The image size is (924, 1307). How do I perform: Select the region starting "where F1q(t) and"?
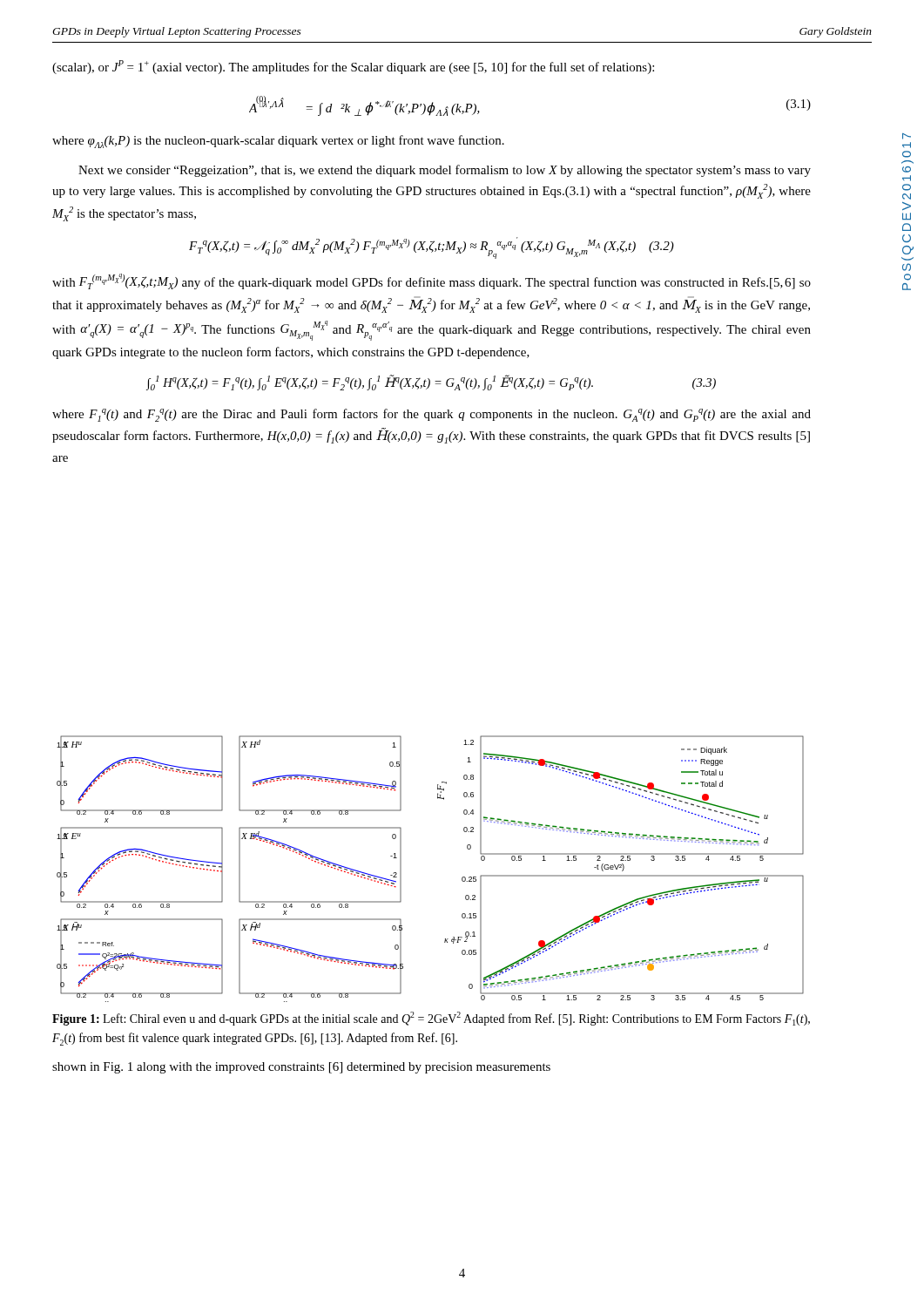432,435
